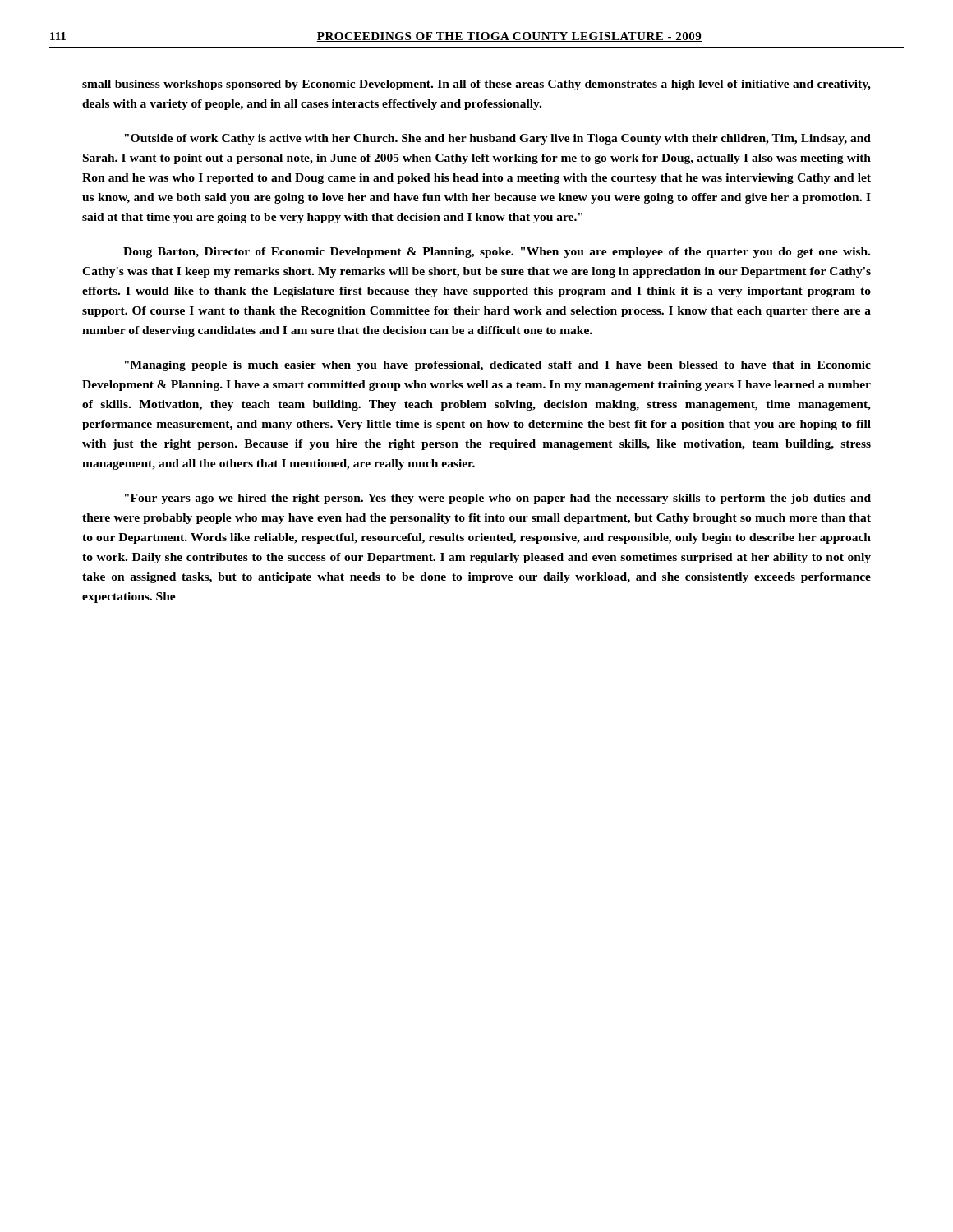The width and height of the screenshot is (953, 1232).
Task: Locate the text block that says "small business workshops"
Action: click(x=476, y=340)
